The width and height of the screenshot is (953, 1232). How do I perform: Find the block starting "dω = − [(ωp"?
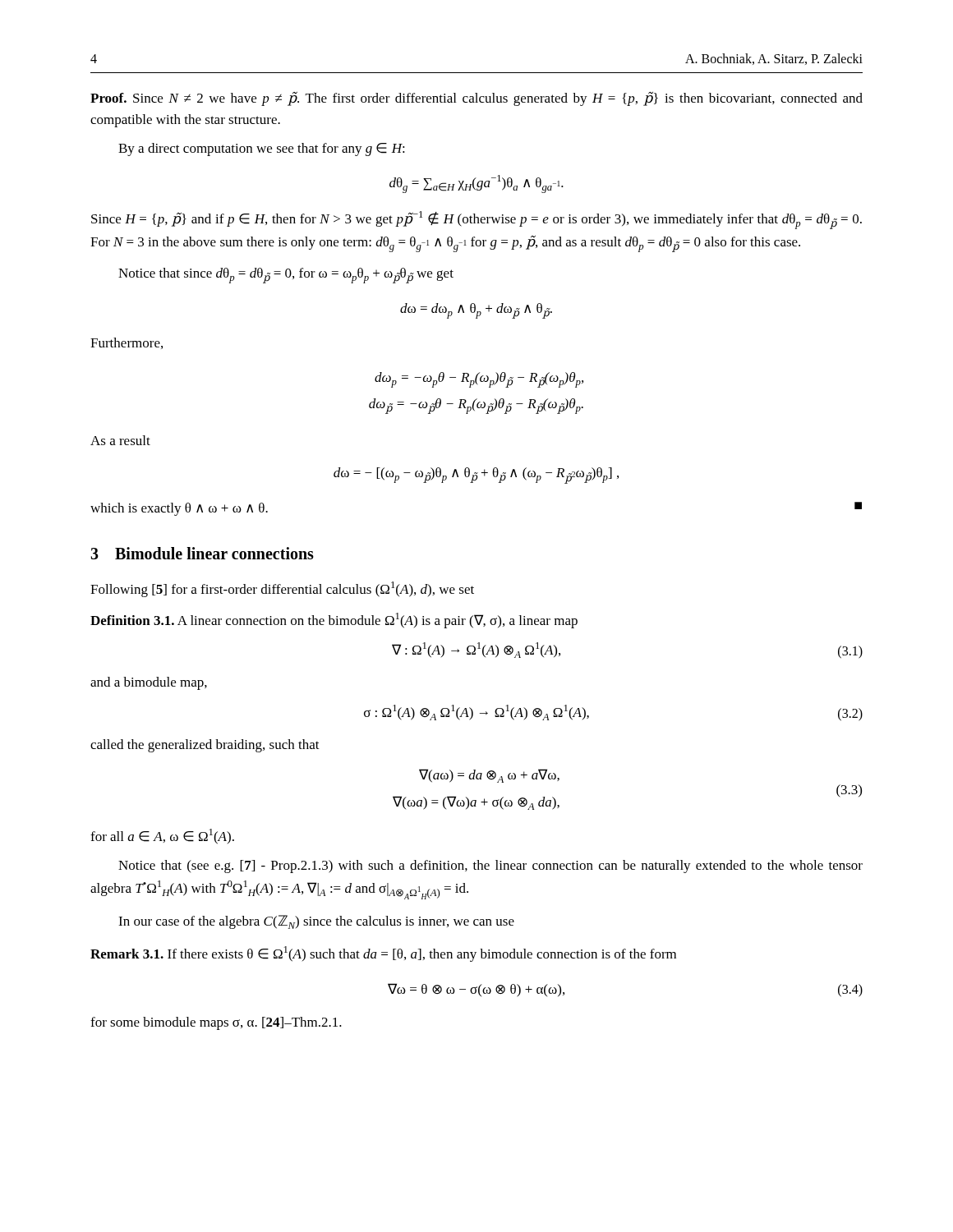[x=476, y=474]
